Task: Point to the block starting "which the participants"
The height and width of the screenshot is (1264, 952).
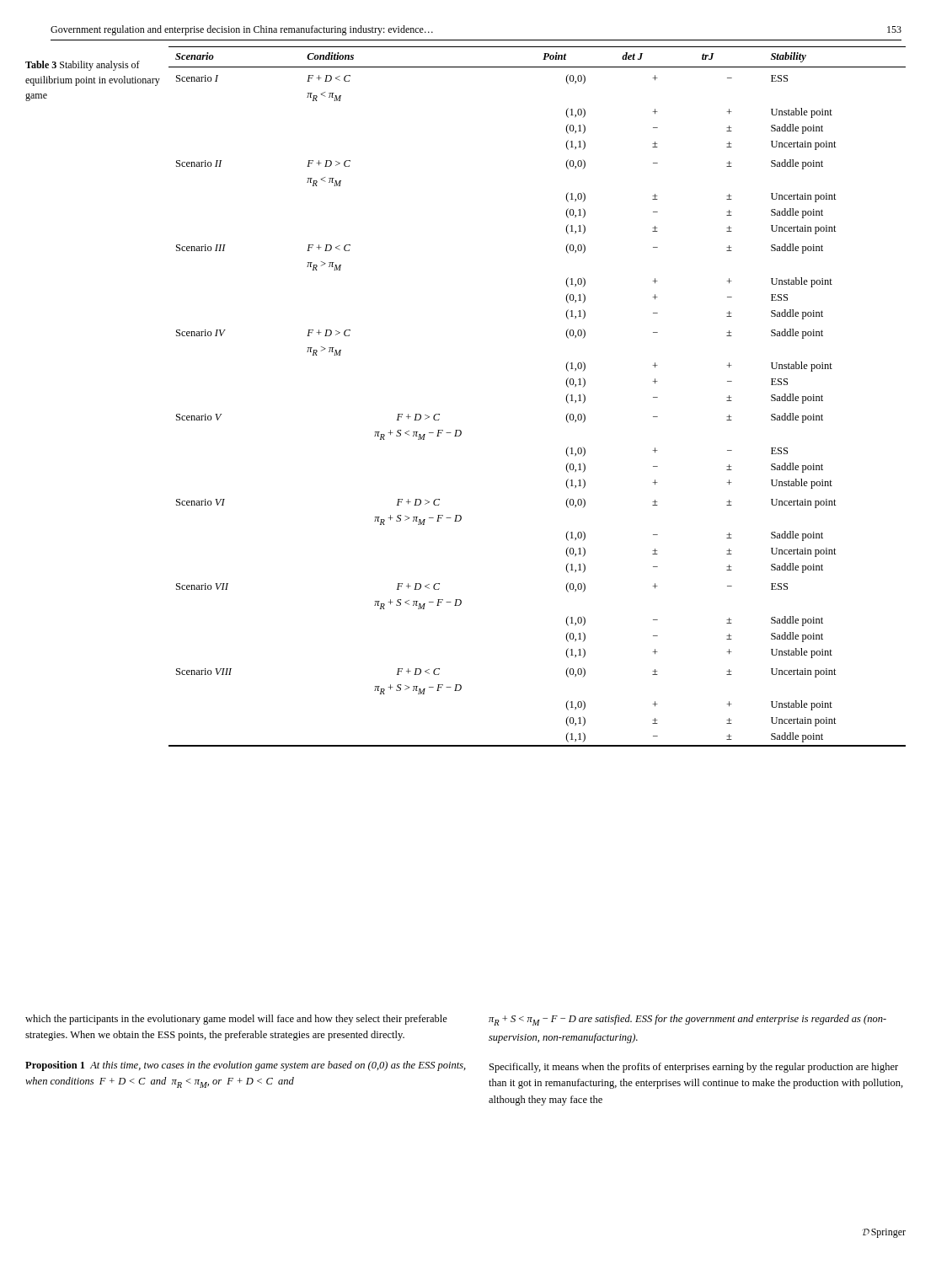Action: coord(236,1027)
